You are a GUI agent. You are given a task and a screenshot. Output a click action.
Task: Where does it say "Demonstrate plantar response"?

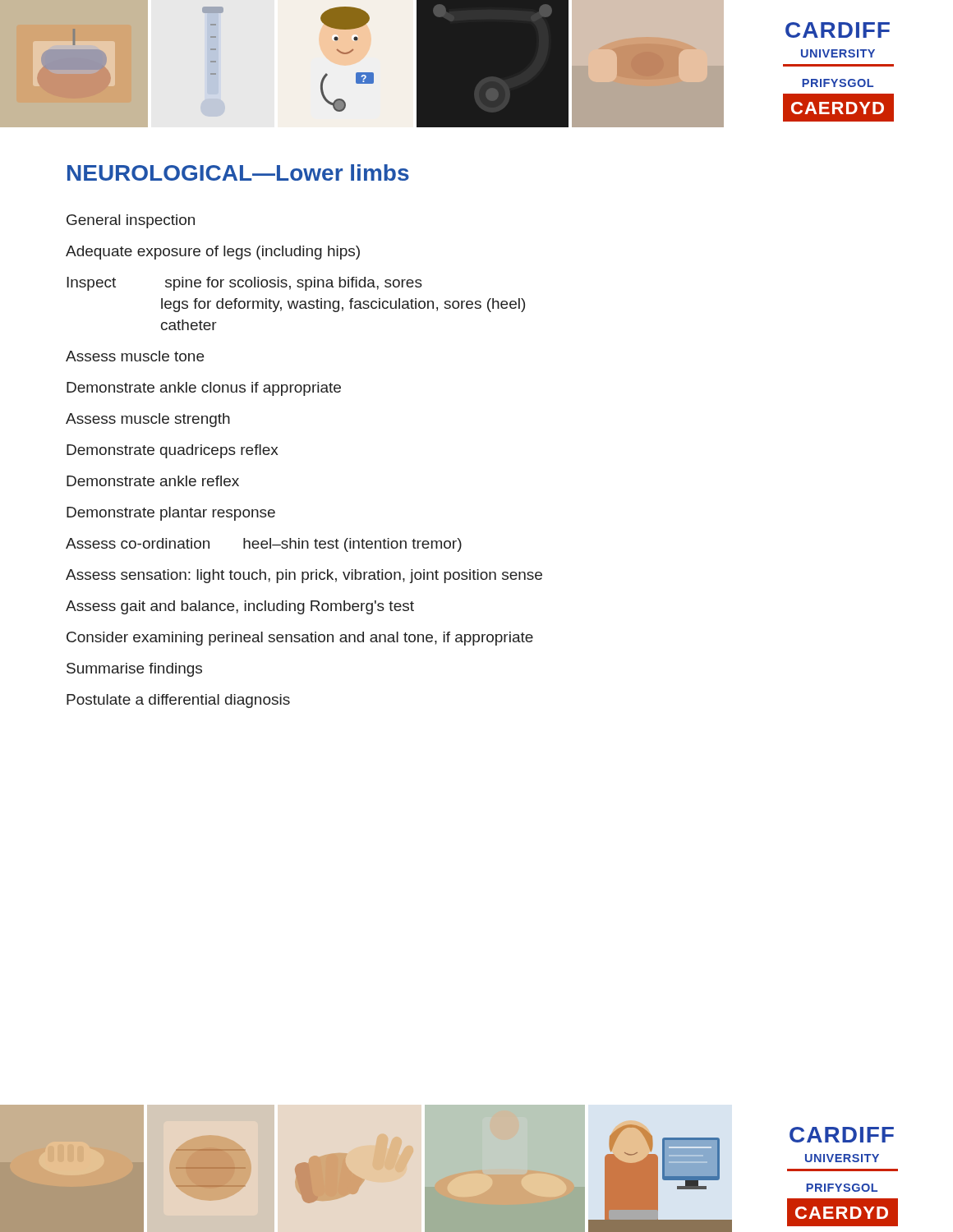(x=171, y=512)
